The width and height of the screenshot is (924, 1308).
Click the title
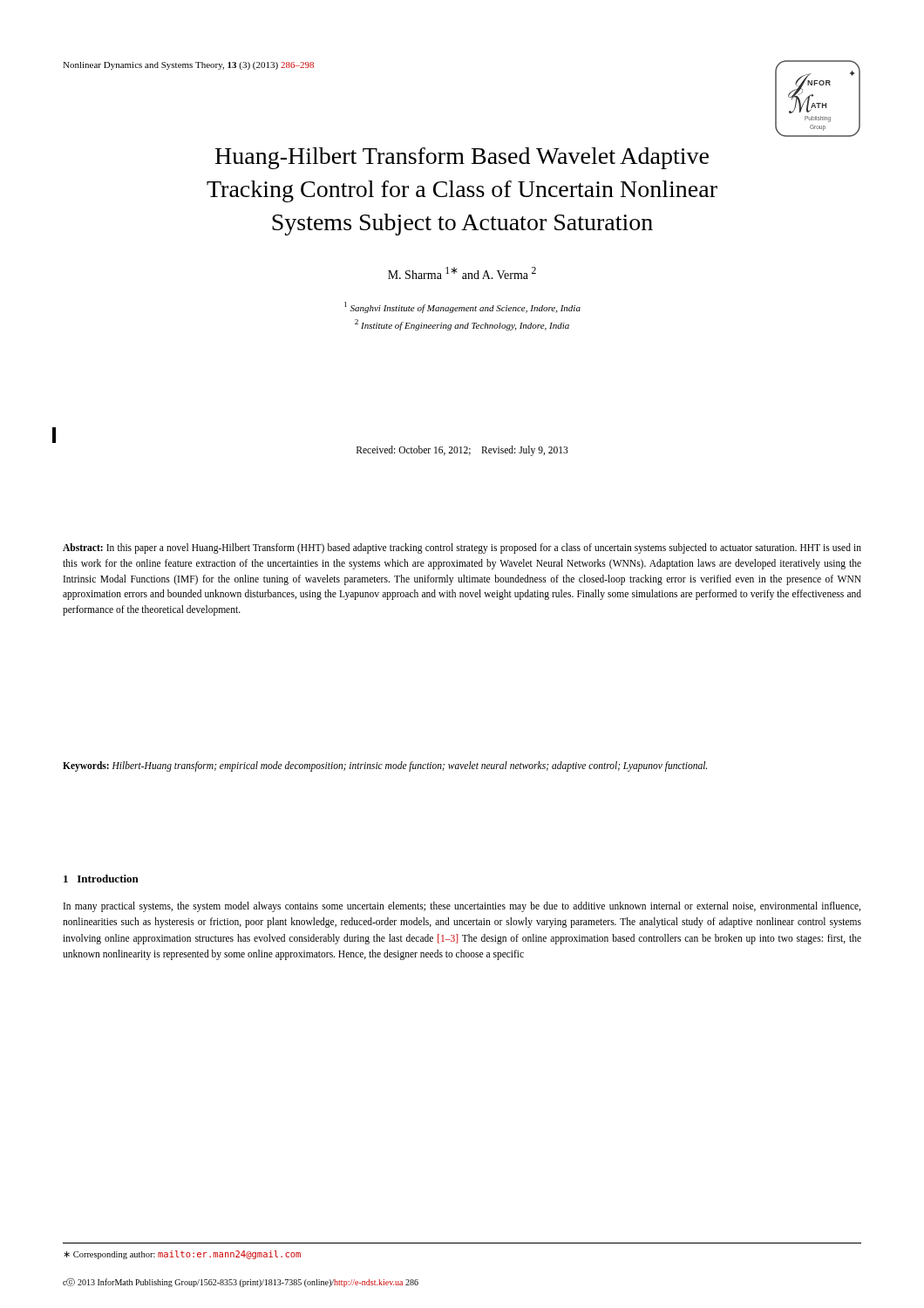[x=462, y=189]
